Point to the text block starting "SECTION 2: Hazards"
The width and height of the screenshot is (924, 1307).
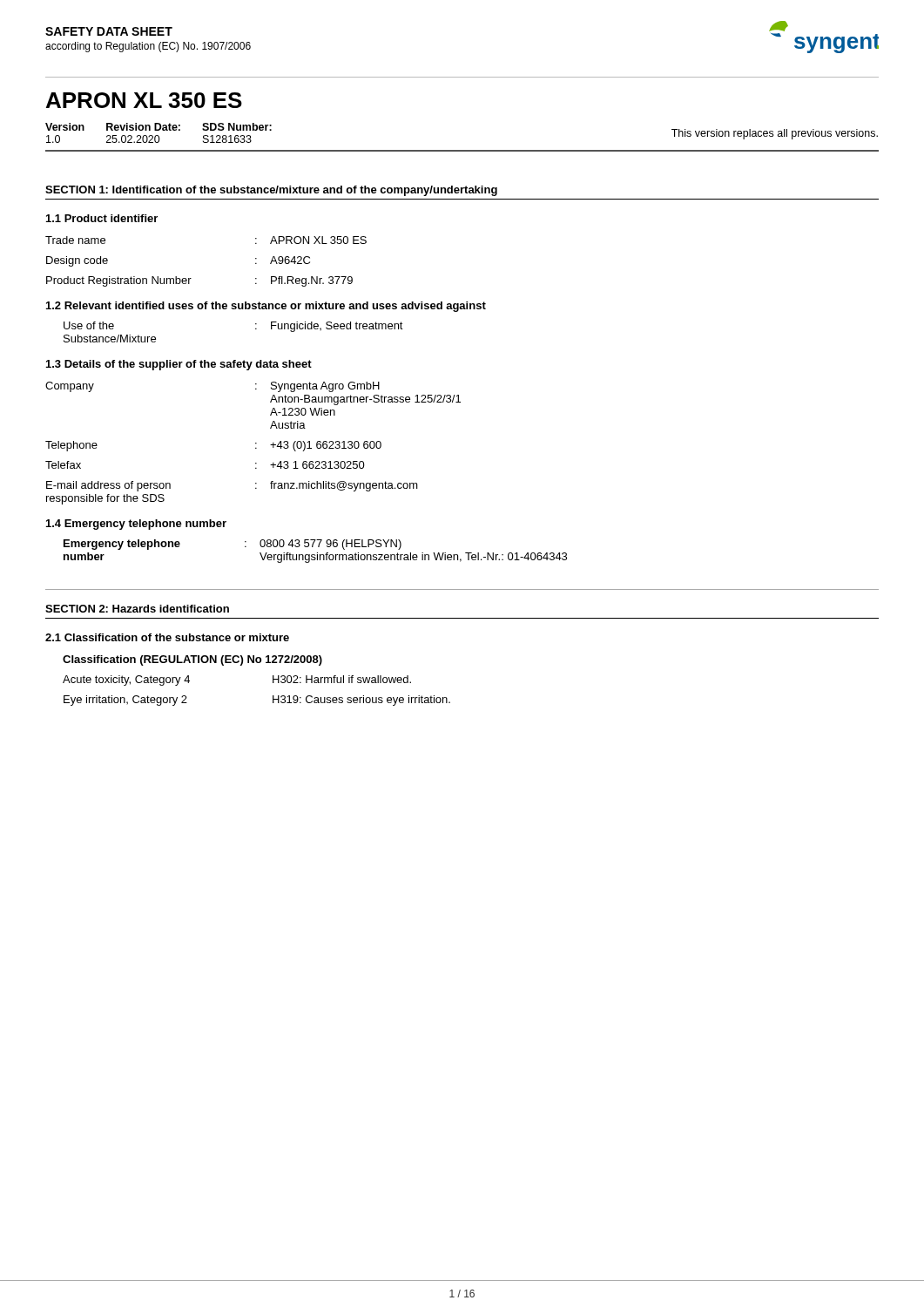coord(137,609)
